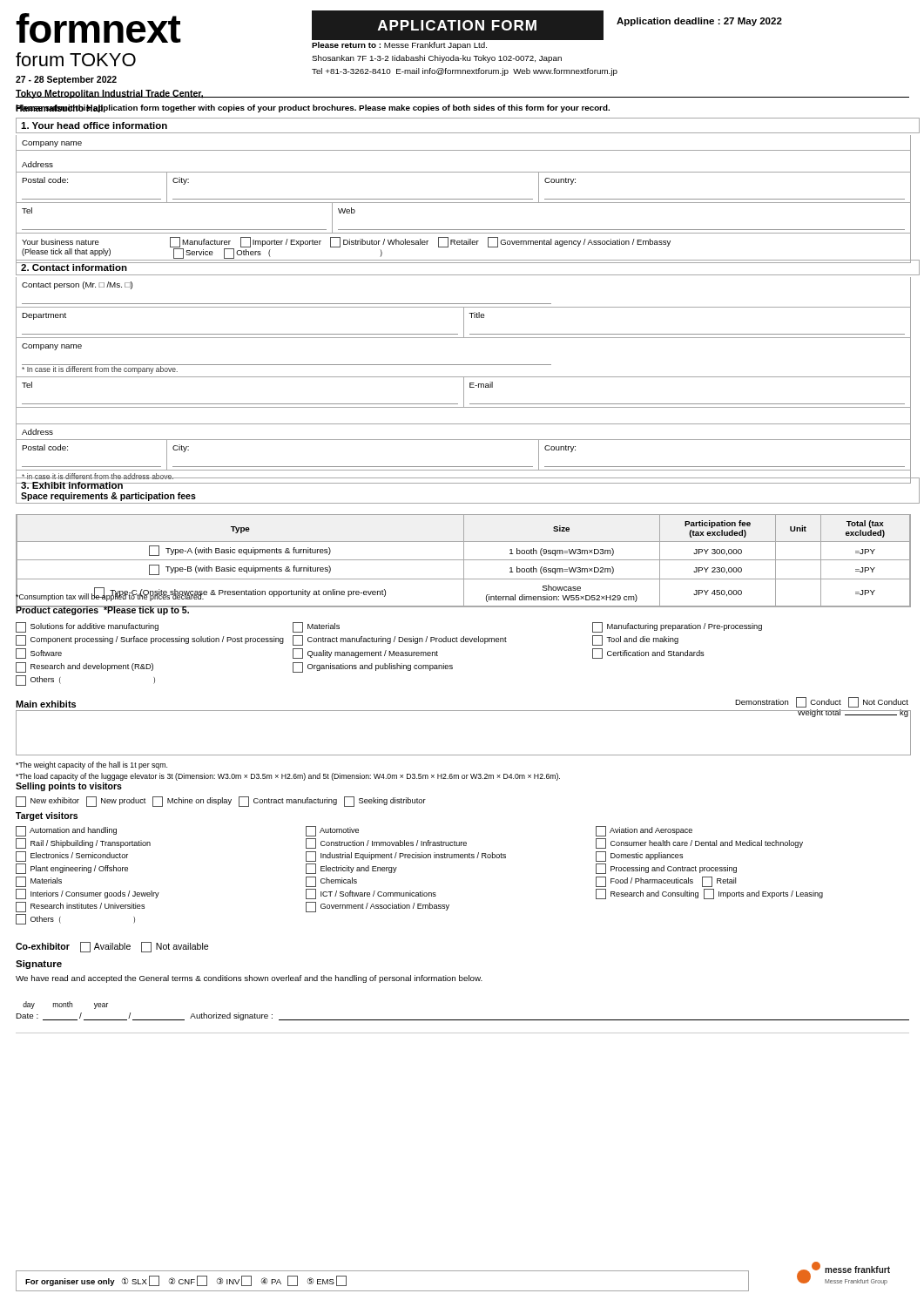
Task: Navigate to the text starting "Domestic appliances"
Action: coord(639,856)
